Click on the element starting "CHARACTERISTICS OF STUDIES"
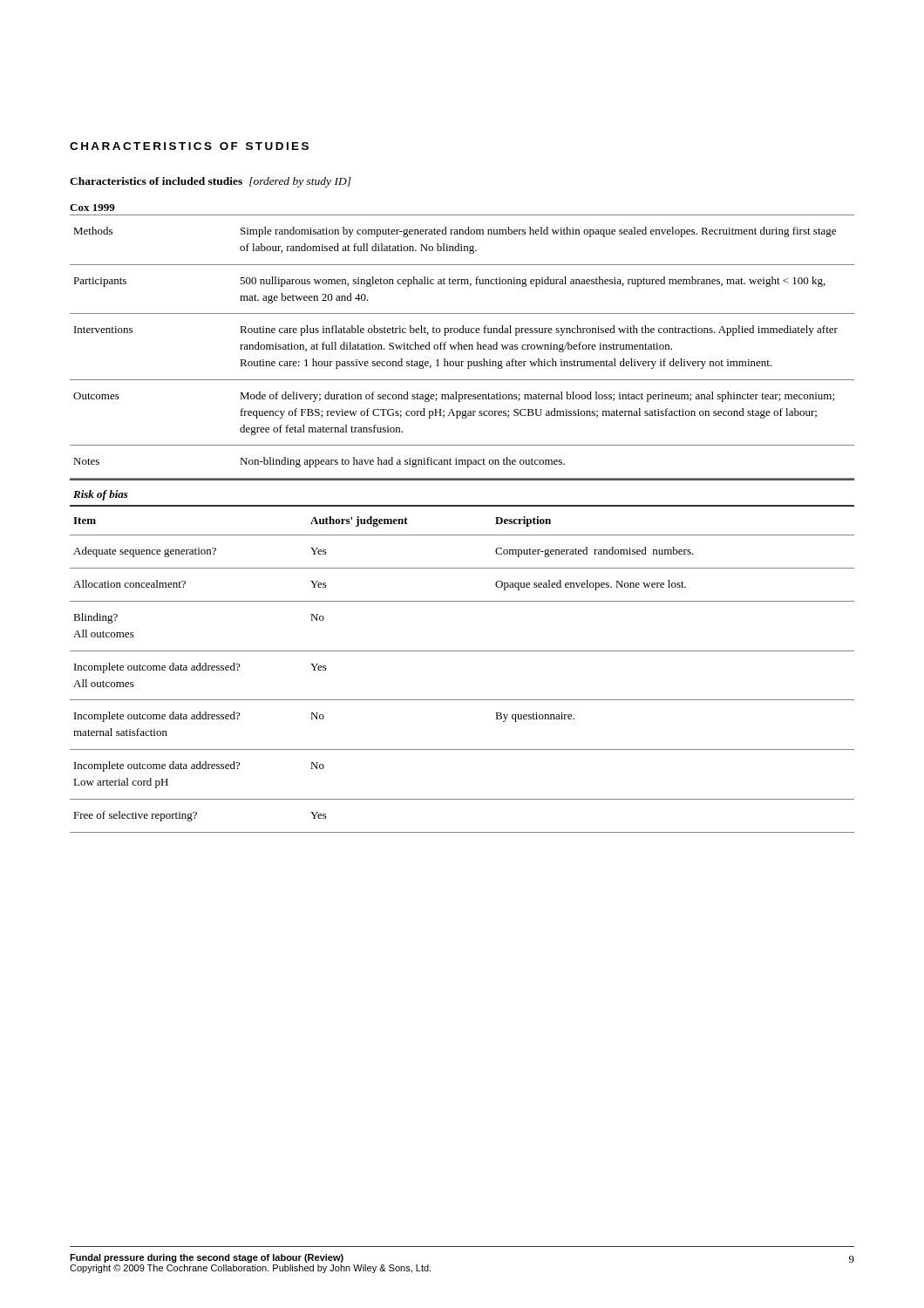The image size is (924, 1308). click(190, 146)
